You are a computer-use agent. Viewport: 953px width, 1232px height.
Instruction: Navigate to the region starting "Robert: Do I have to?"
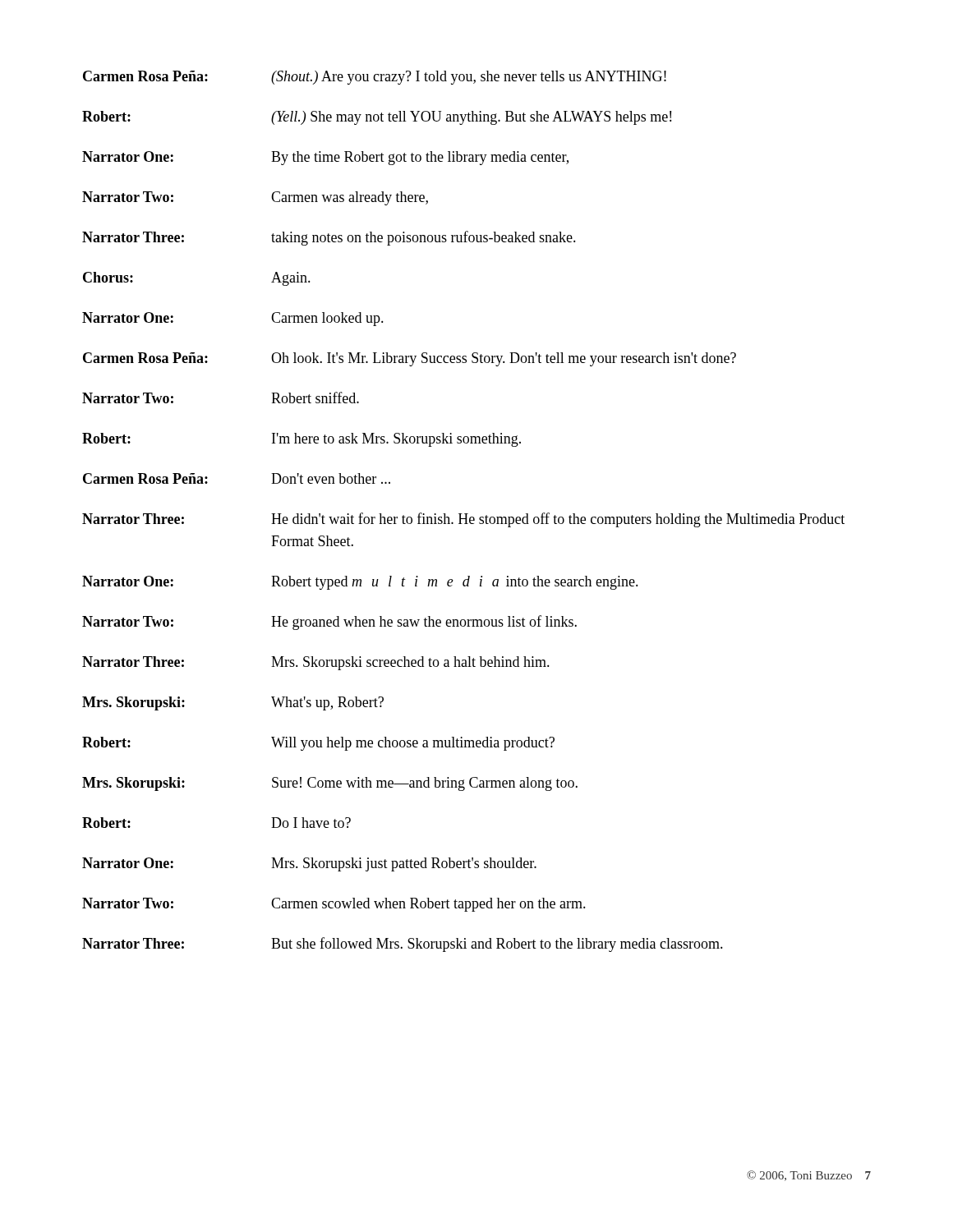pyautogui.click(x=105, y=822)
